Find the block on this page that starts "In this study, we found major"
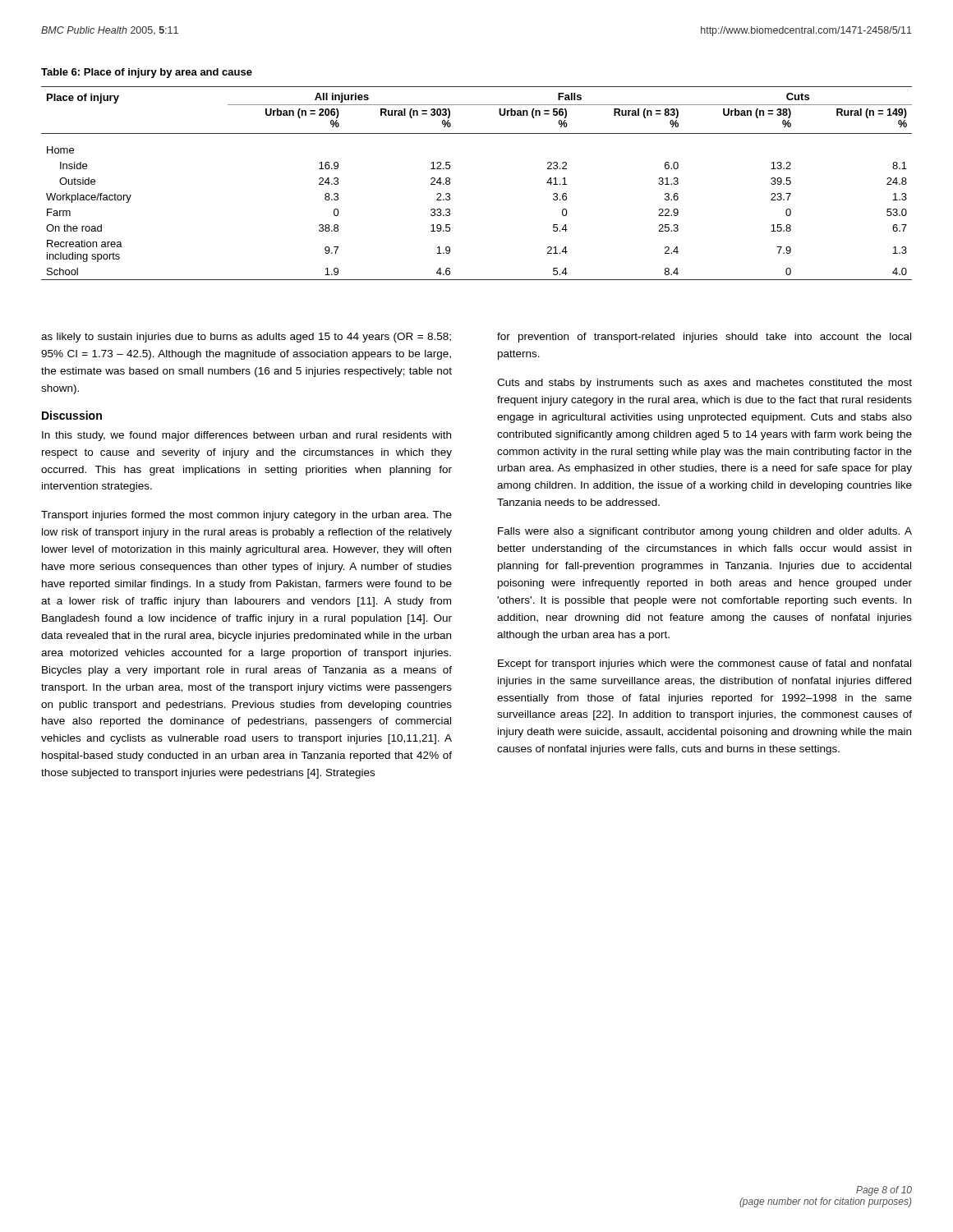The width and height of the screenshot is (953, 1232). (246, 460)
